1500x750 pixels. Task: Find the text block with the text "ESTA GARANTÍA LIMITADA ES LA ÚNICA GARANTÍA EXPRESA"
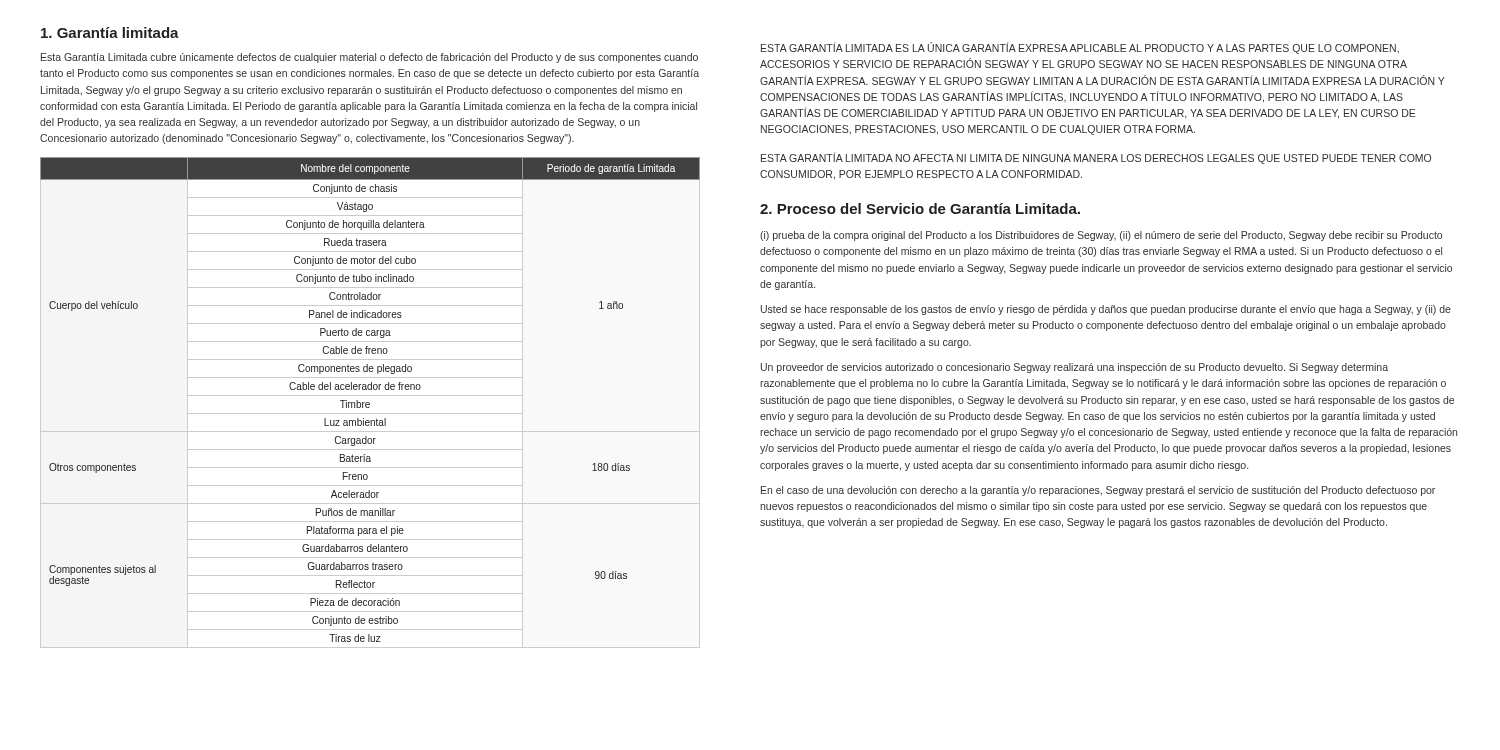pos(1102,89)
